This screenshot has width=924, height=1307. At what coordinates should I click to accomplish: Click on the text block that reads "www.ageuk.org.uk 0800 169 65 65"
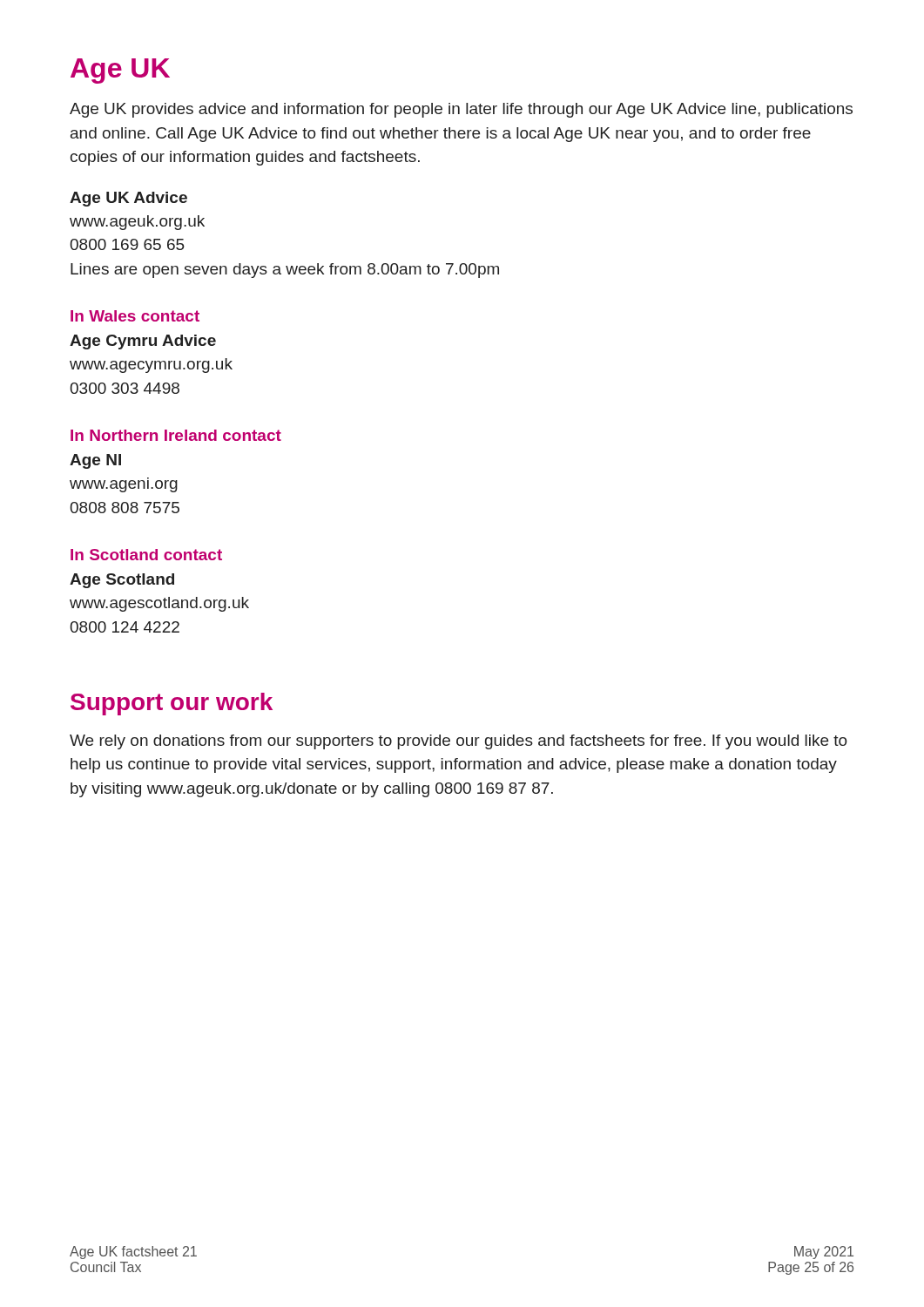point(137,223)
